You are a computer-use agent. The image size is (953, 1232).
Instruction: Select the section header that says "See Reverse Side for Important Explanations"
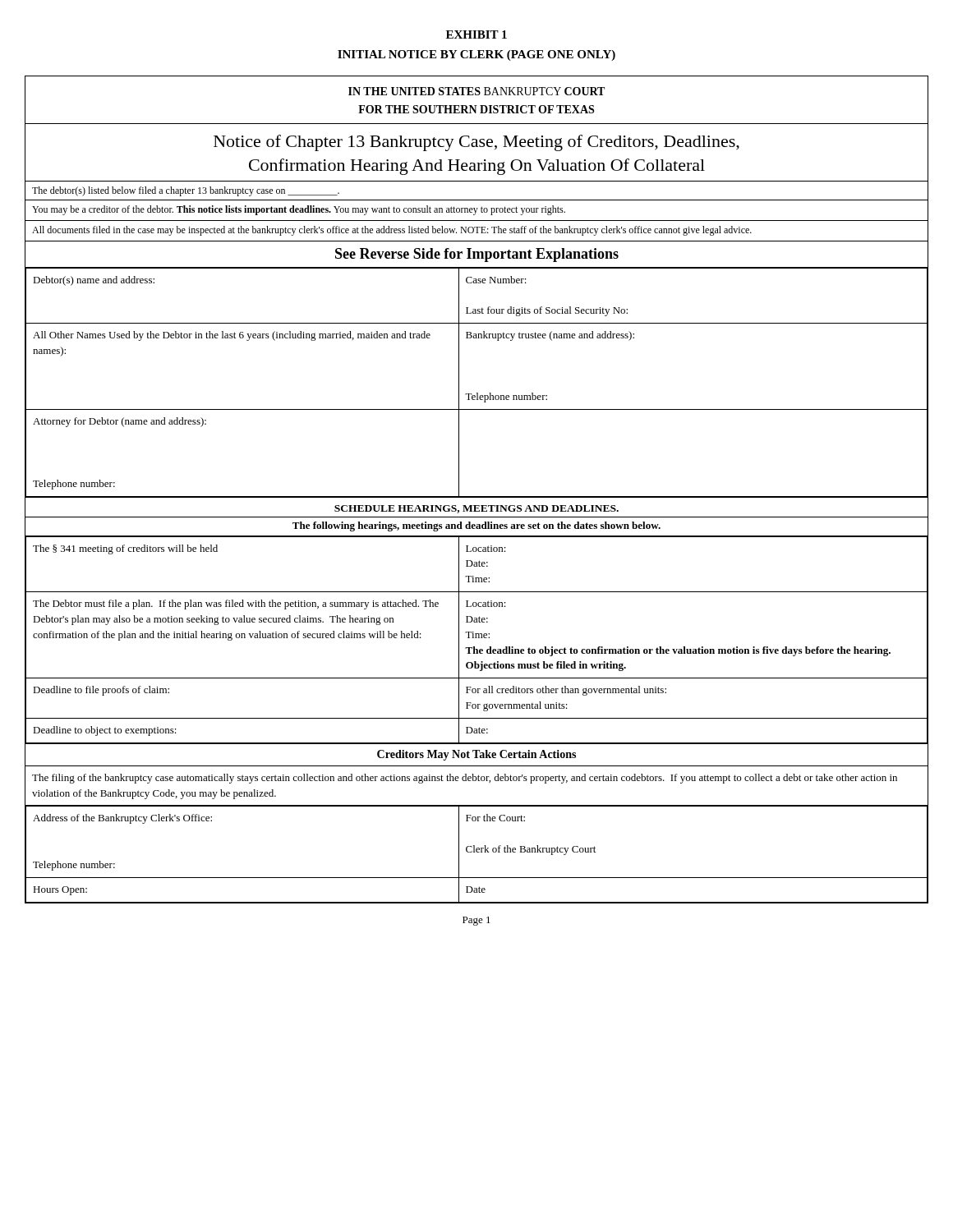pyautogui.click(x=476, y=253)
